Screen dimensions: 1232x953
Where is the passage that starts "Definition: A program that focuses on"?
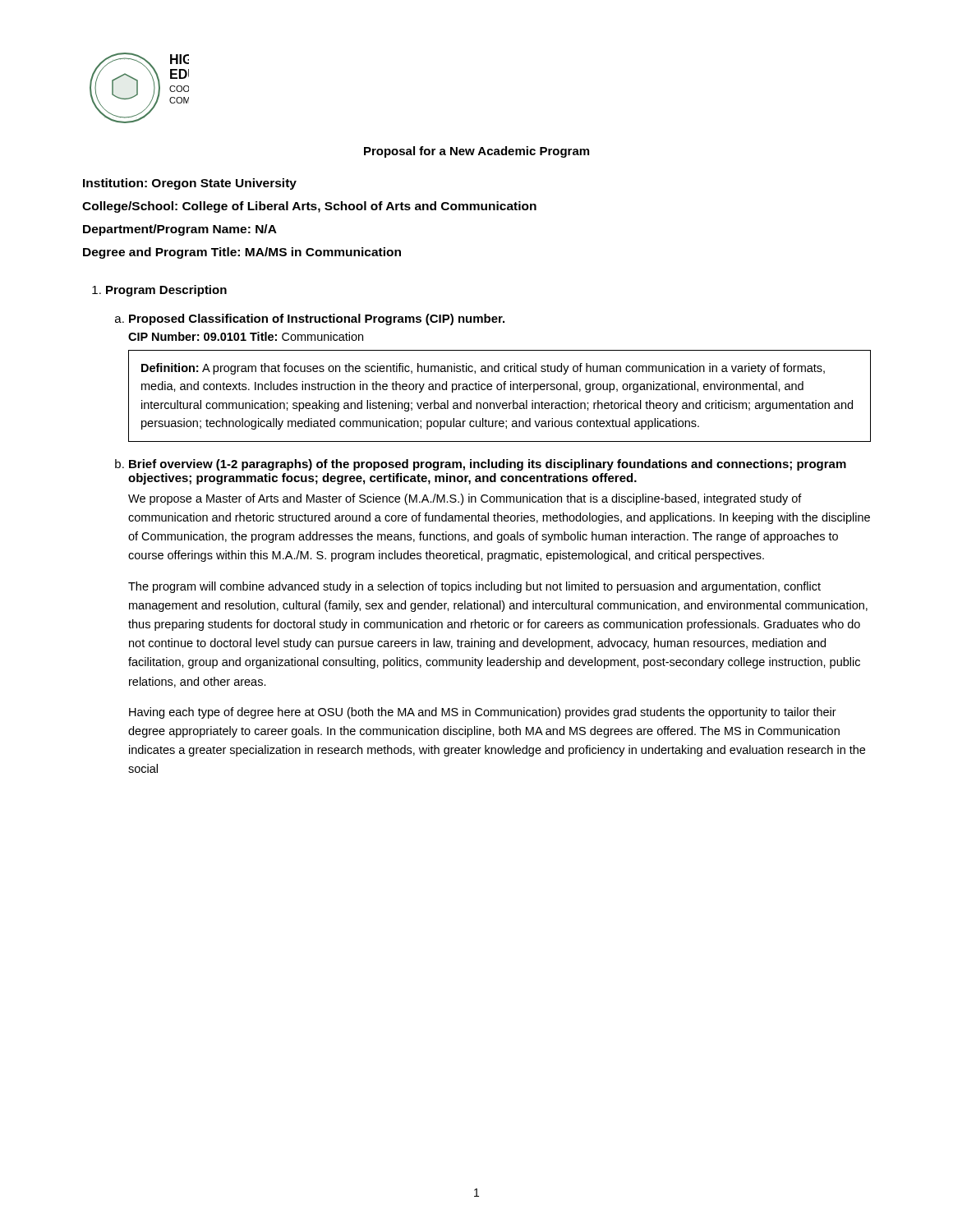pos(497,396)
